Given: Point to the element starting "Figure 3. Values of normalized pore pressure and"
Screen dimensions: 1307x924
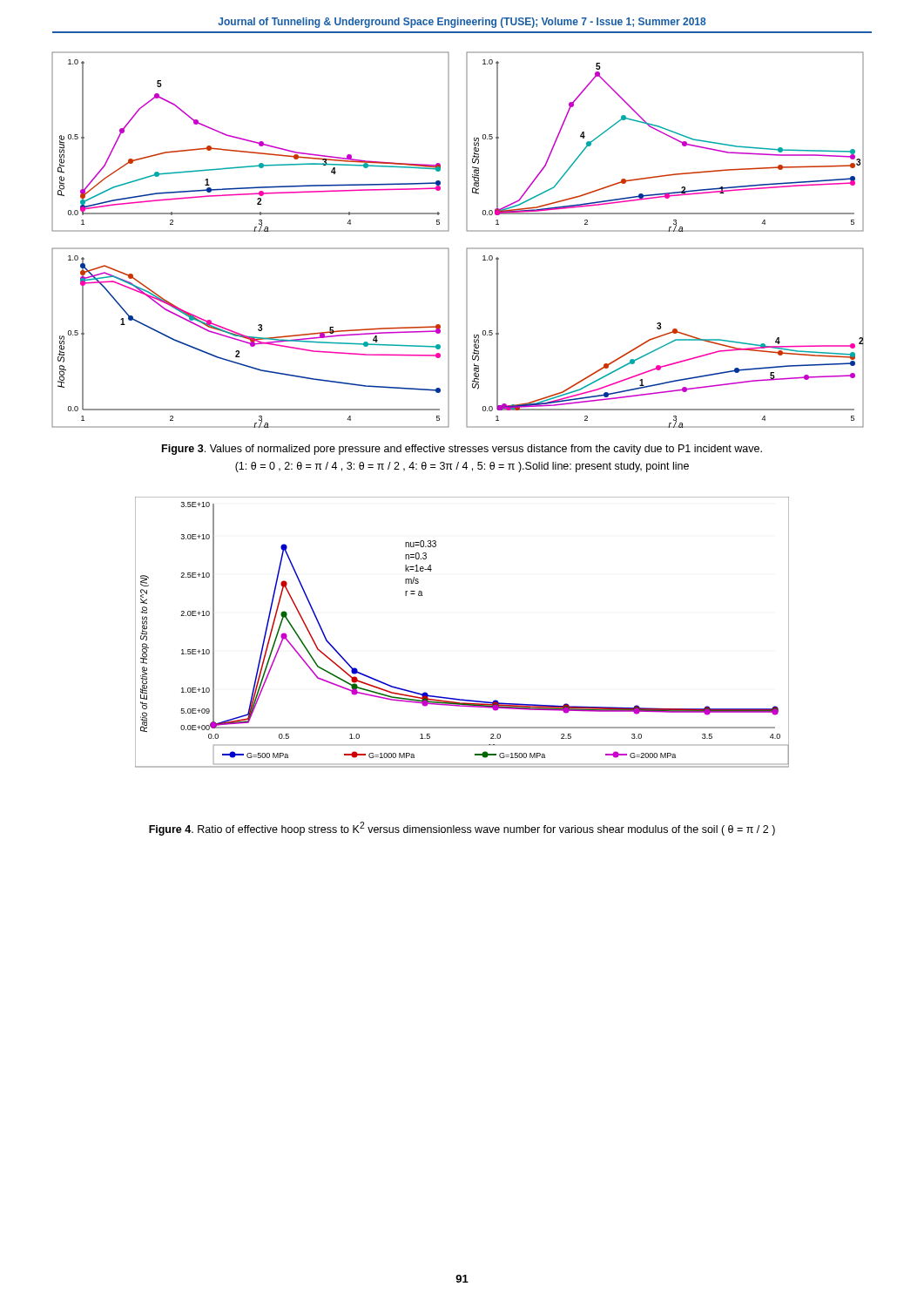Looking at the screenshot, I should (462, 449).
